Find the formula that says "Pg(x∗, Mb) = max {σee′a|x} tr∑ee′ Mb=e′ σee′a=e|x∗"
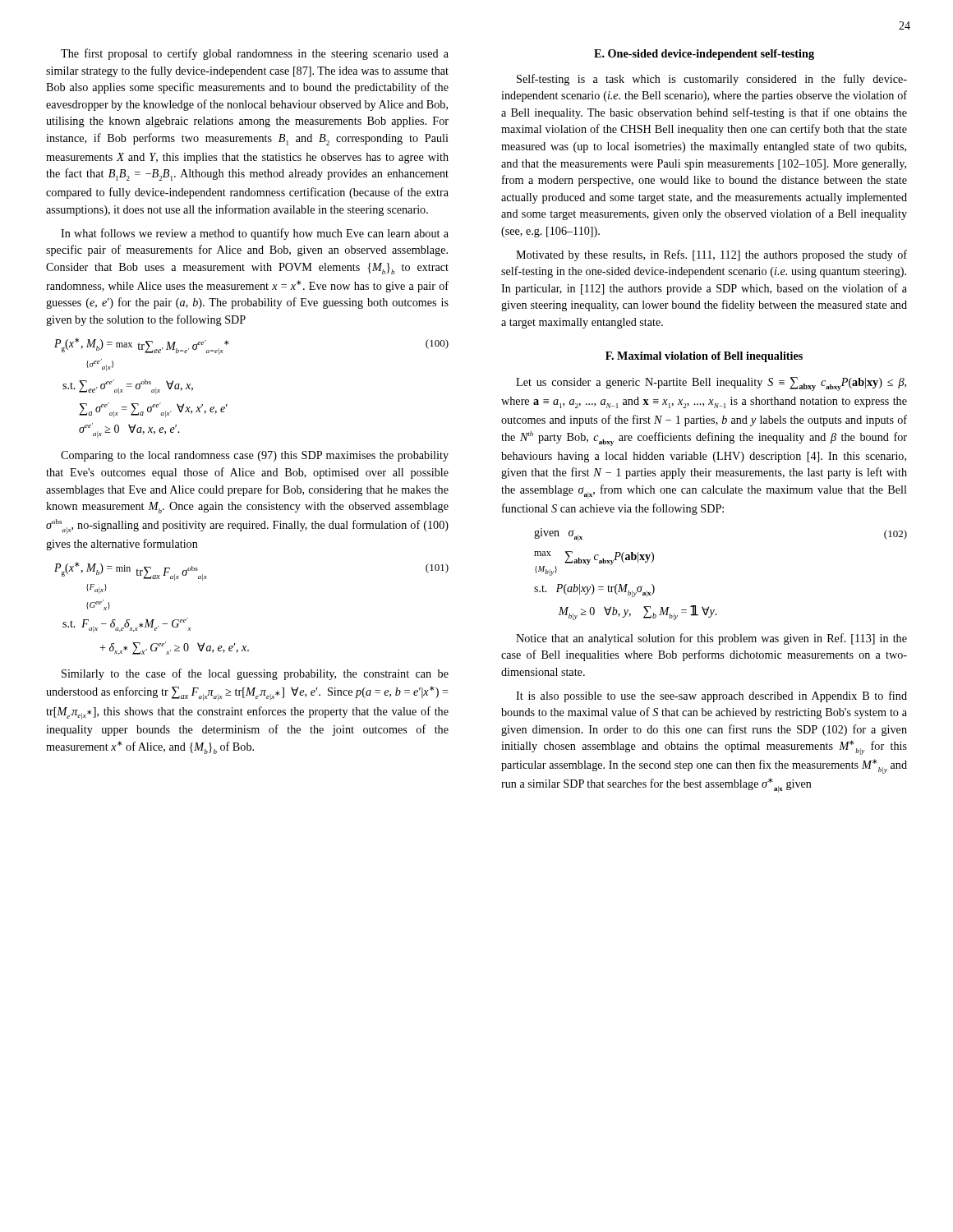The height and width of the screenshot is (1232, 953). tap(148, 346)
